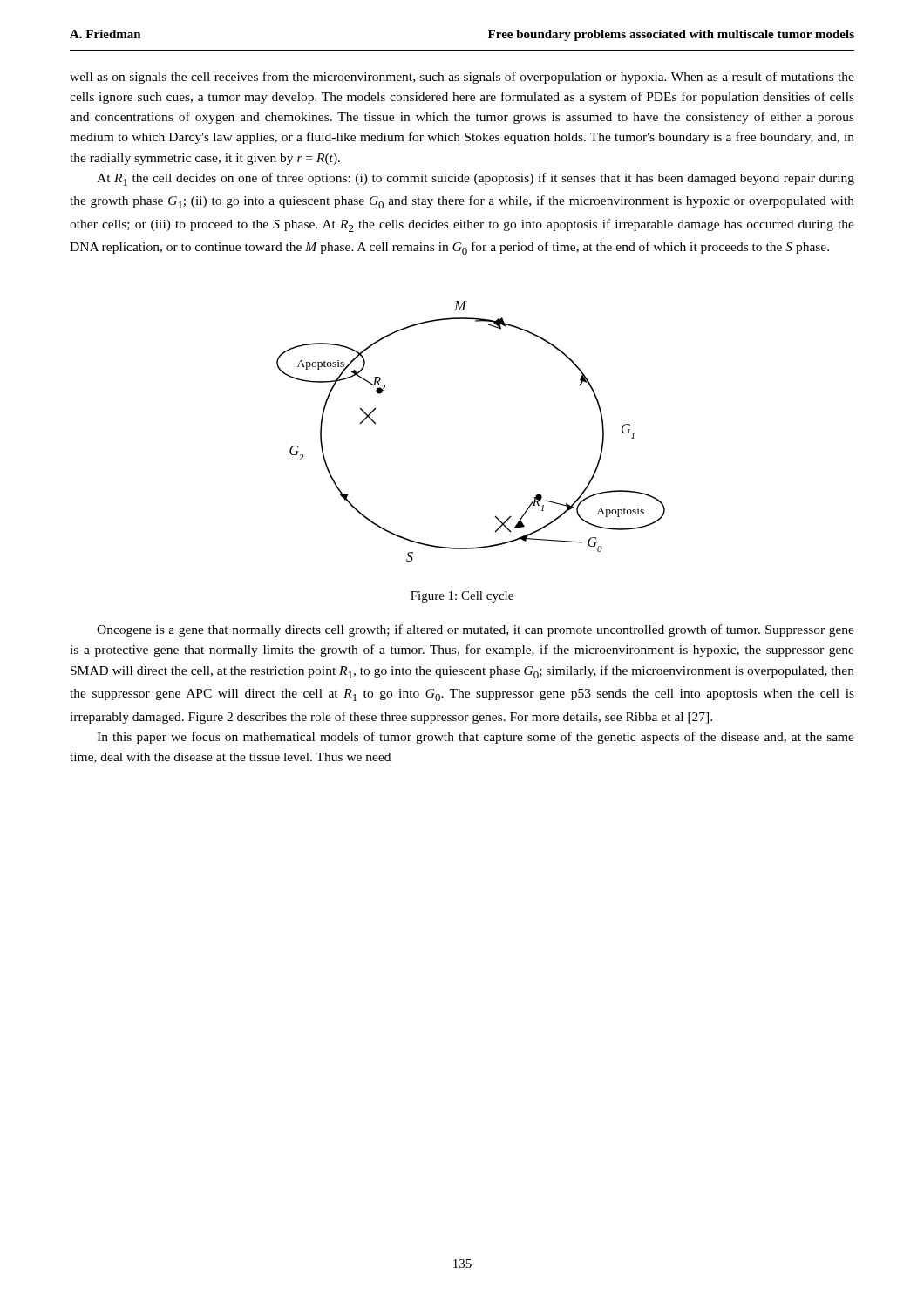Image resolution: width=924 pixels, height=1308 pixels.
Task: Point to the block beginning "well as on signals the cell"
Action: click(x=462, y=116)
